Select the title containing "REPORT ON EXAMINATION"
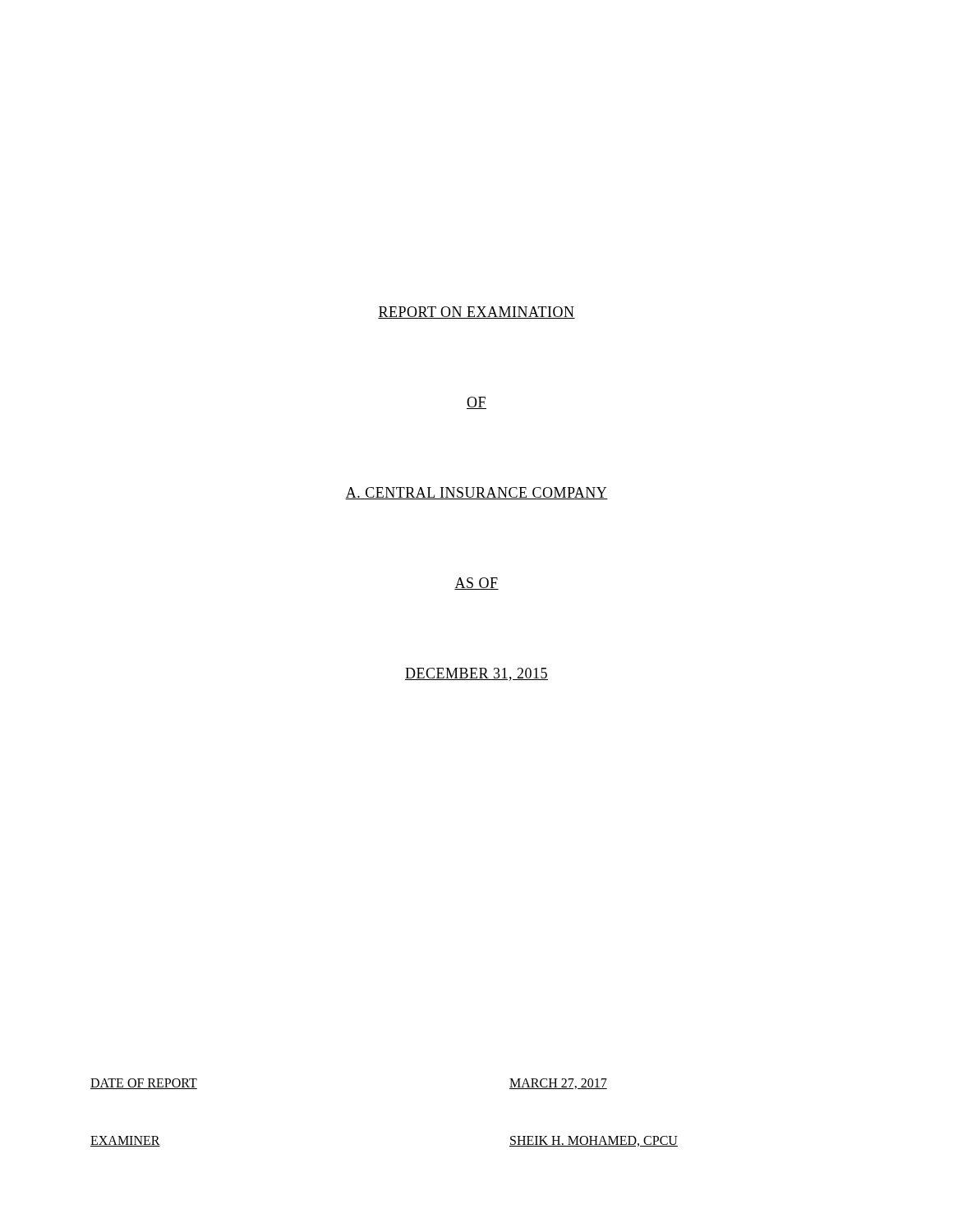 click(x=476, y=312)
